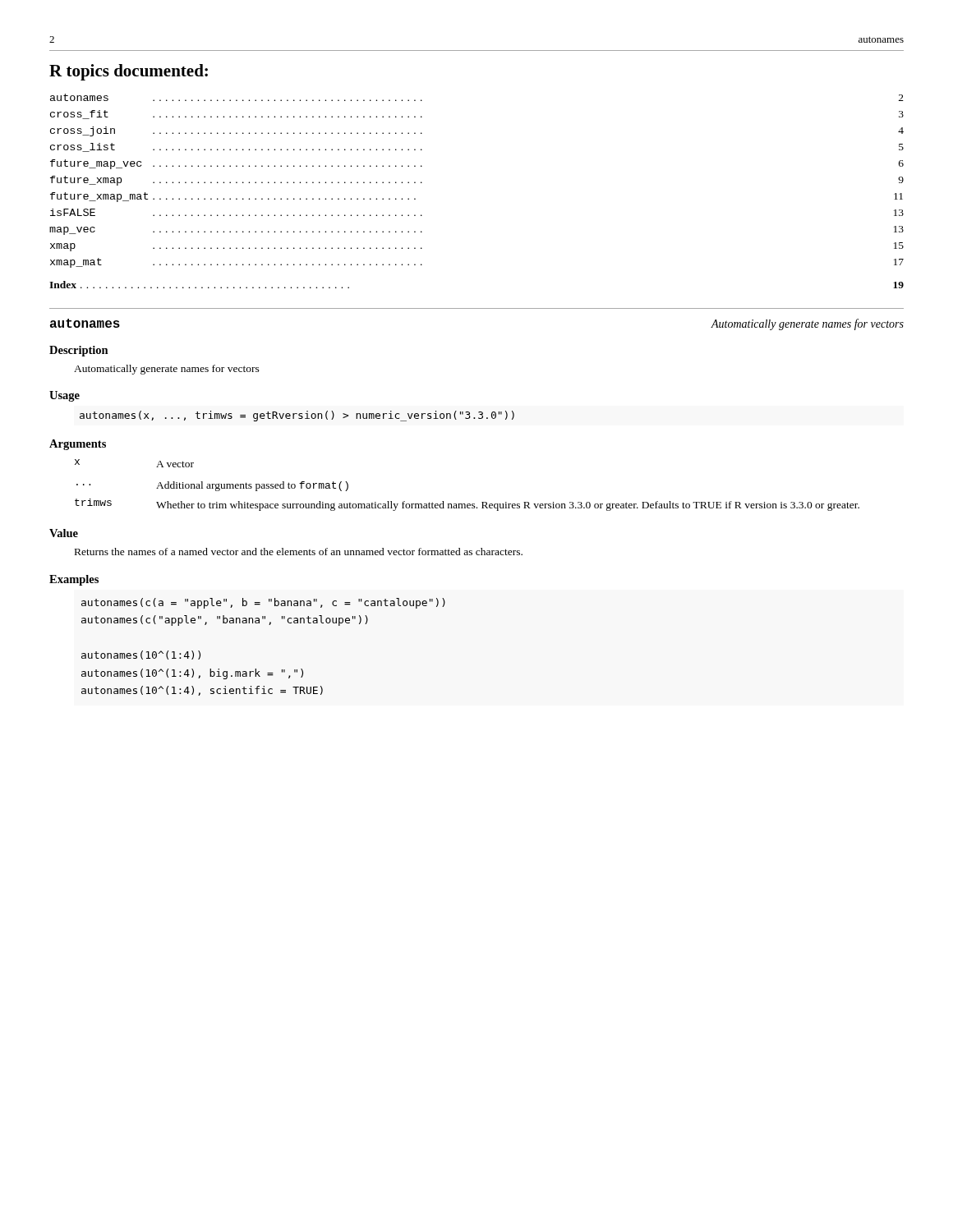Image resolution: width=953 pixels, height=1232 pixels.
Task: Find the table that mentions "Whether to trim whitespace"
Action: pos(489,485)
